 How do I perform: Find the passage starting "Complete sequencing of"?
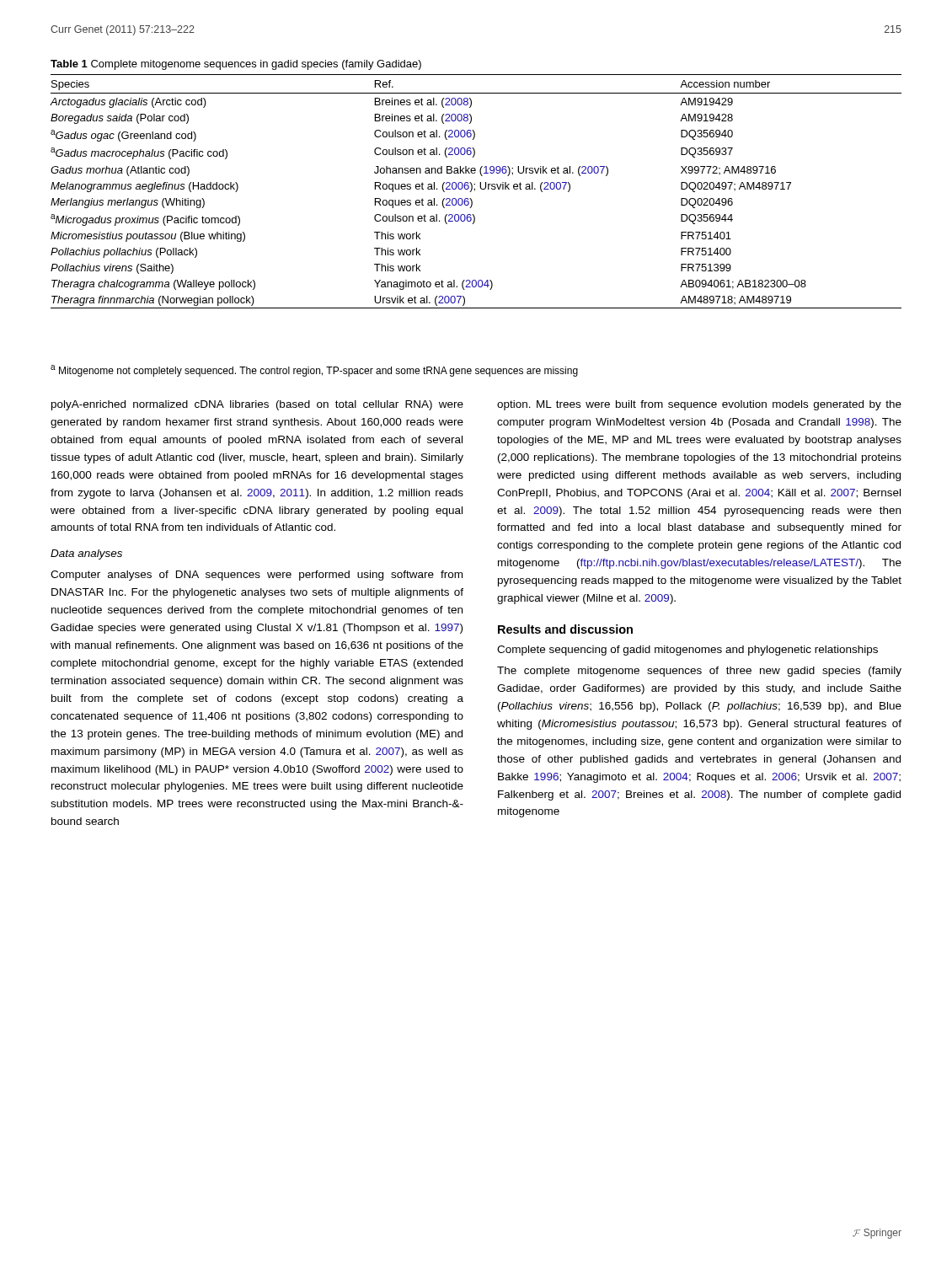[688, 649]
